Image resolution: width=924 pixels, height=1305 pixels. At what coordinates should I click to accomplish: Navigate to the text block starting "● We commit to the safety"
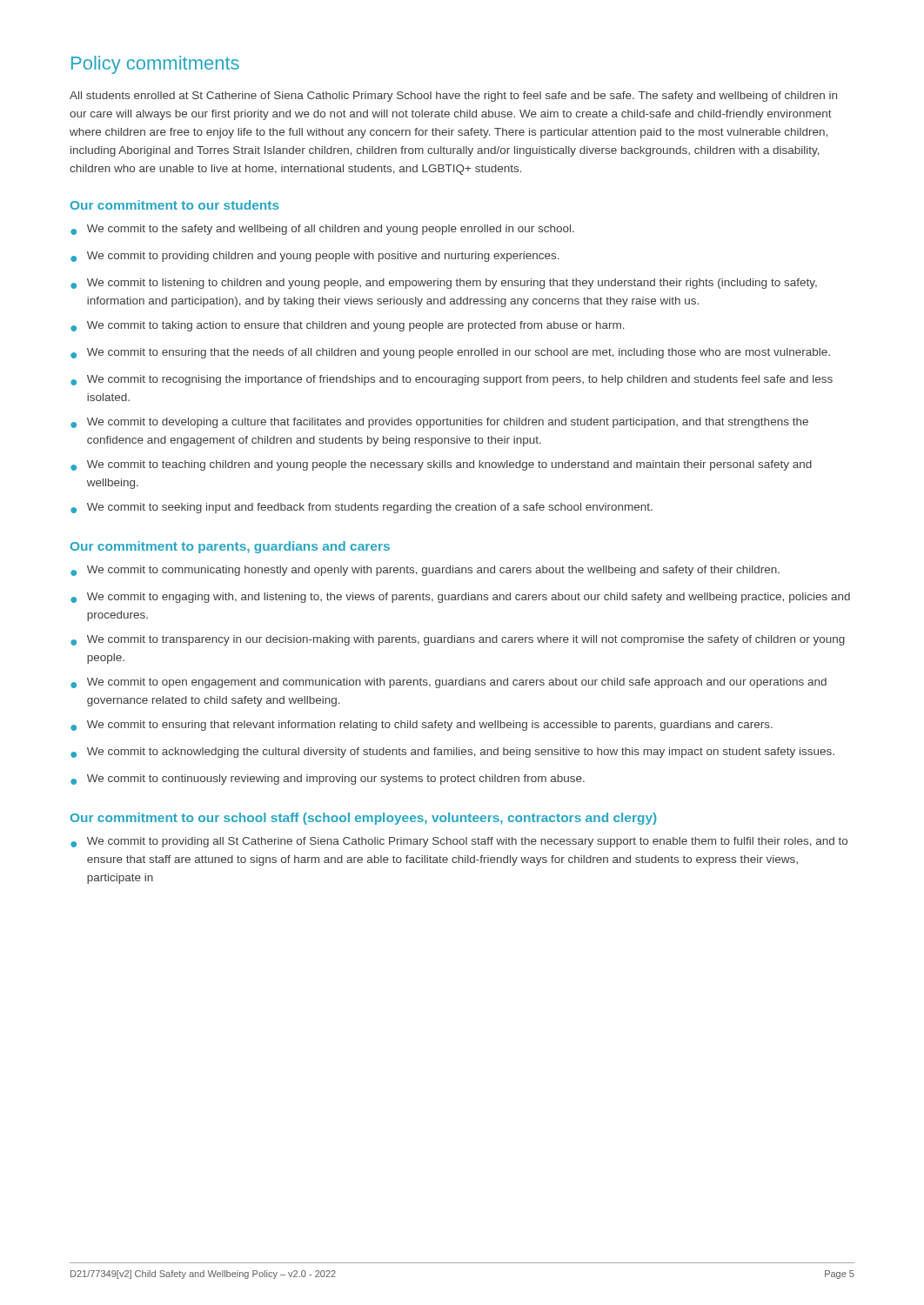click(462, 230)
